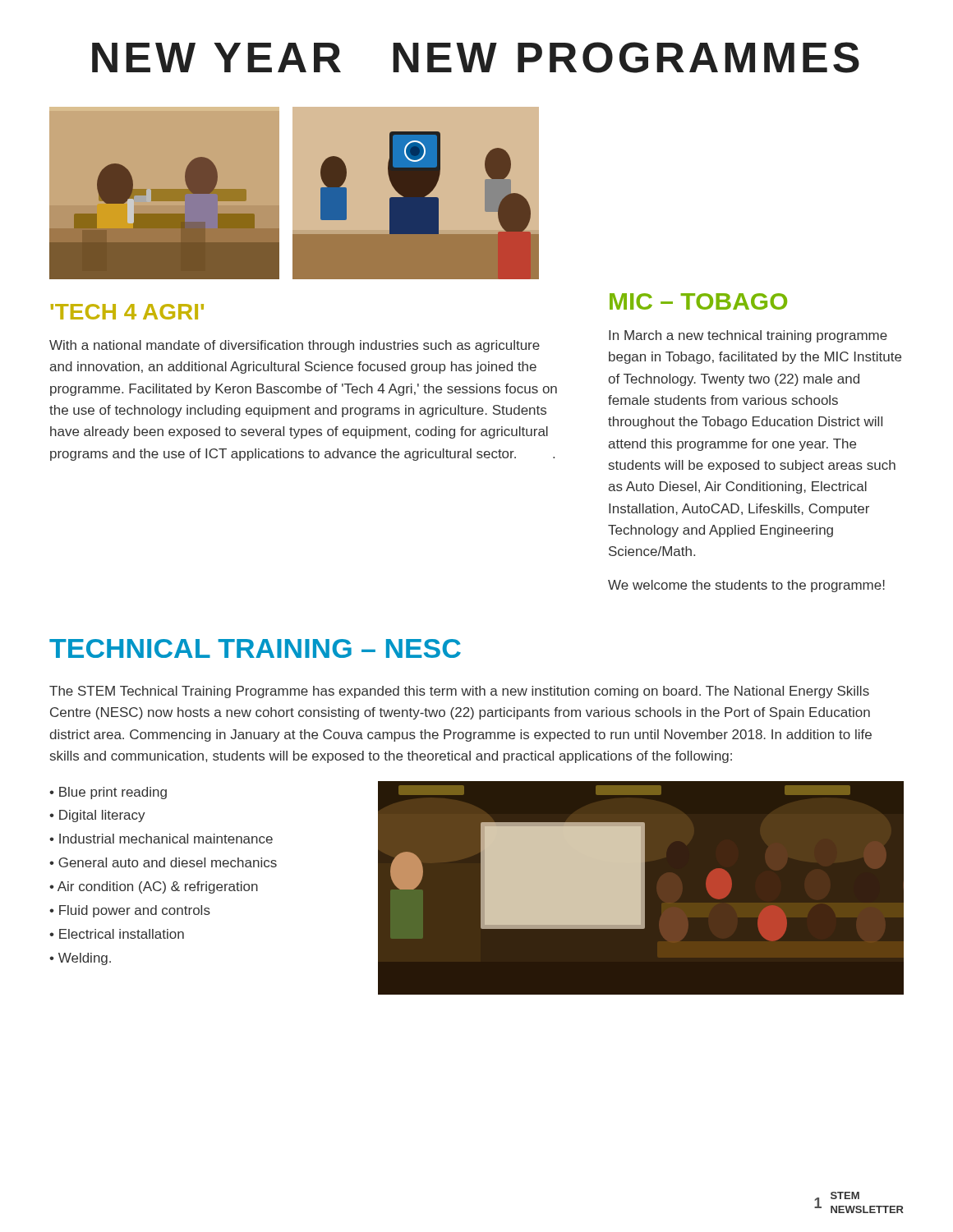Click where it says "NEW YEAR NEW PROGRAMMES"
Screen dimensions: 1232x953
[x=476, y=58]
